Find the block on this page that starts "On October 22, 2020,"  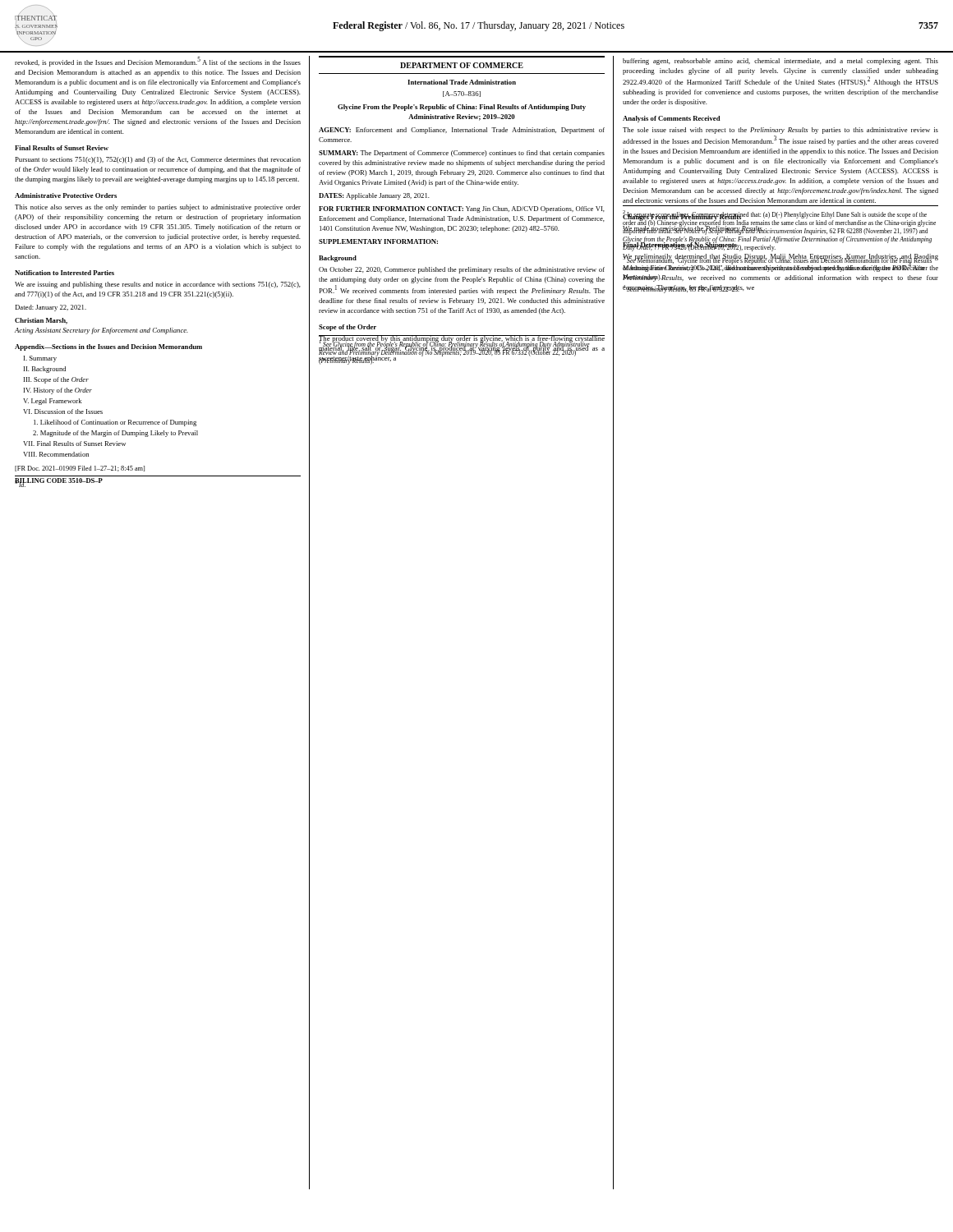pos(462,290)
